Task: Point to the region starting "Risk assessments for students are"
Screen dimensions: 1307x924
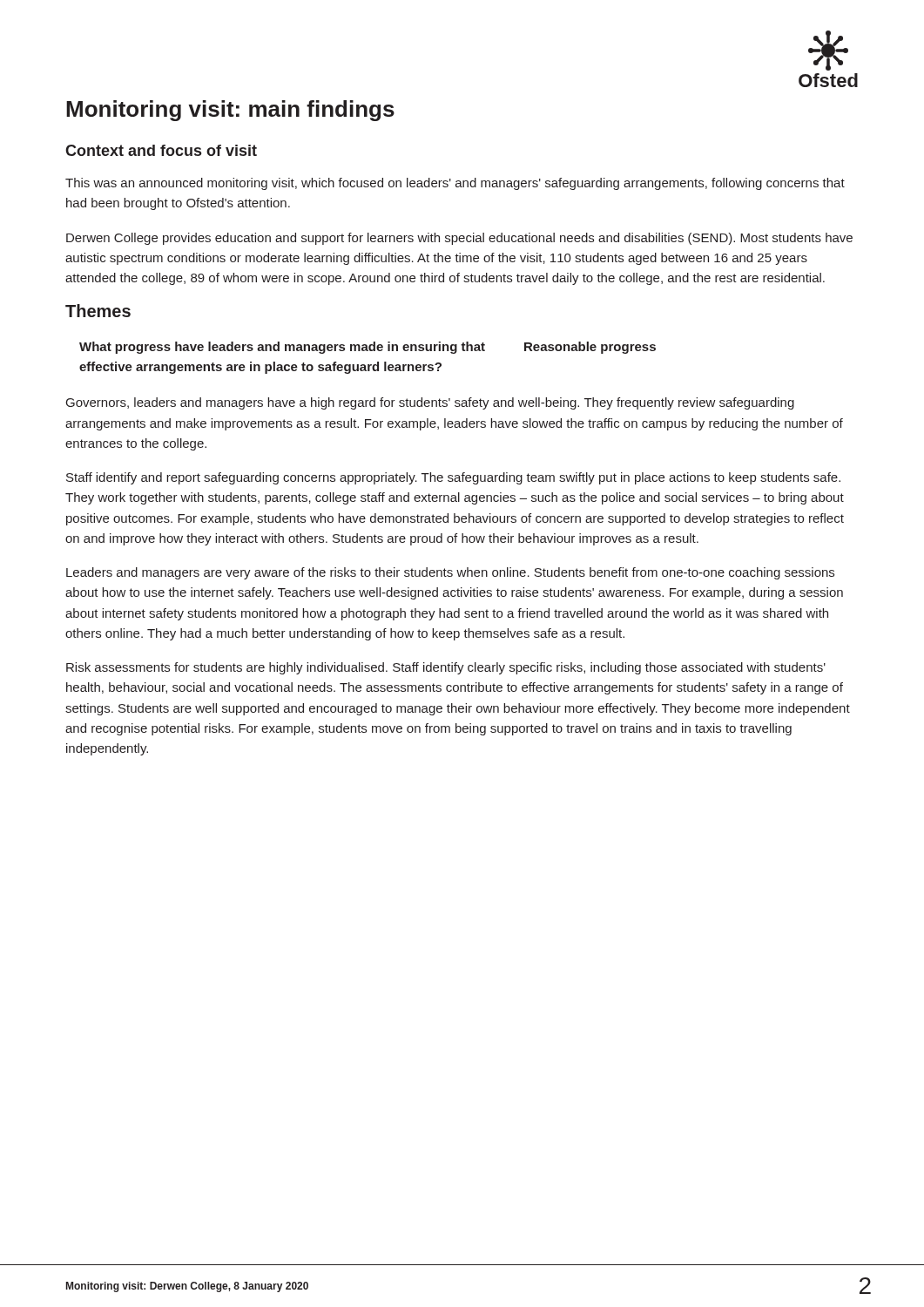Action: pos(457,708)
